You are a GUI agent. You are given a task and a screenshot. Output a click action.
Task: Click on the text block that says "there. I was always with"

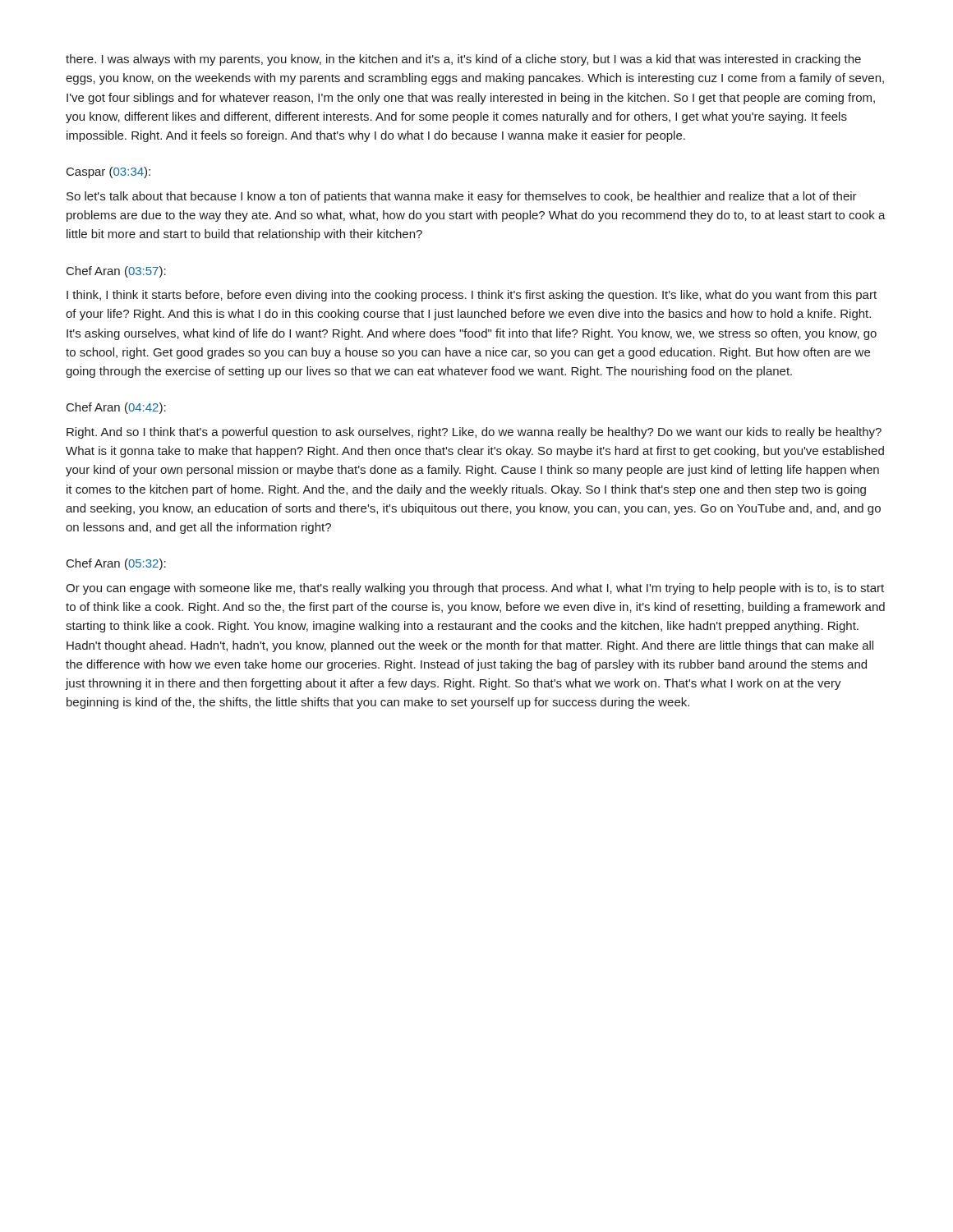coord(476,97)
